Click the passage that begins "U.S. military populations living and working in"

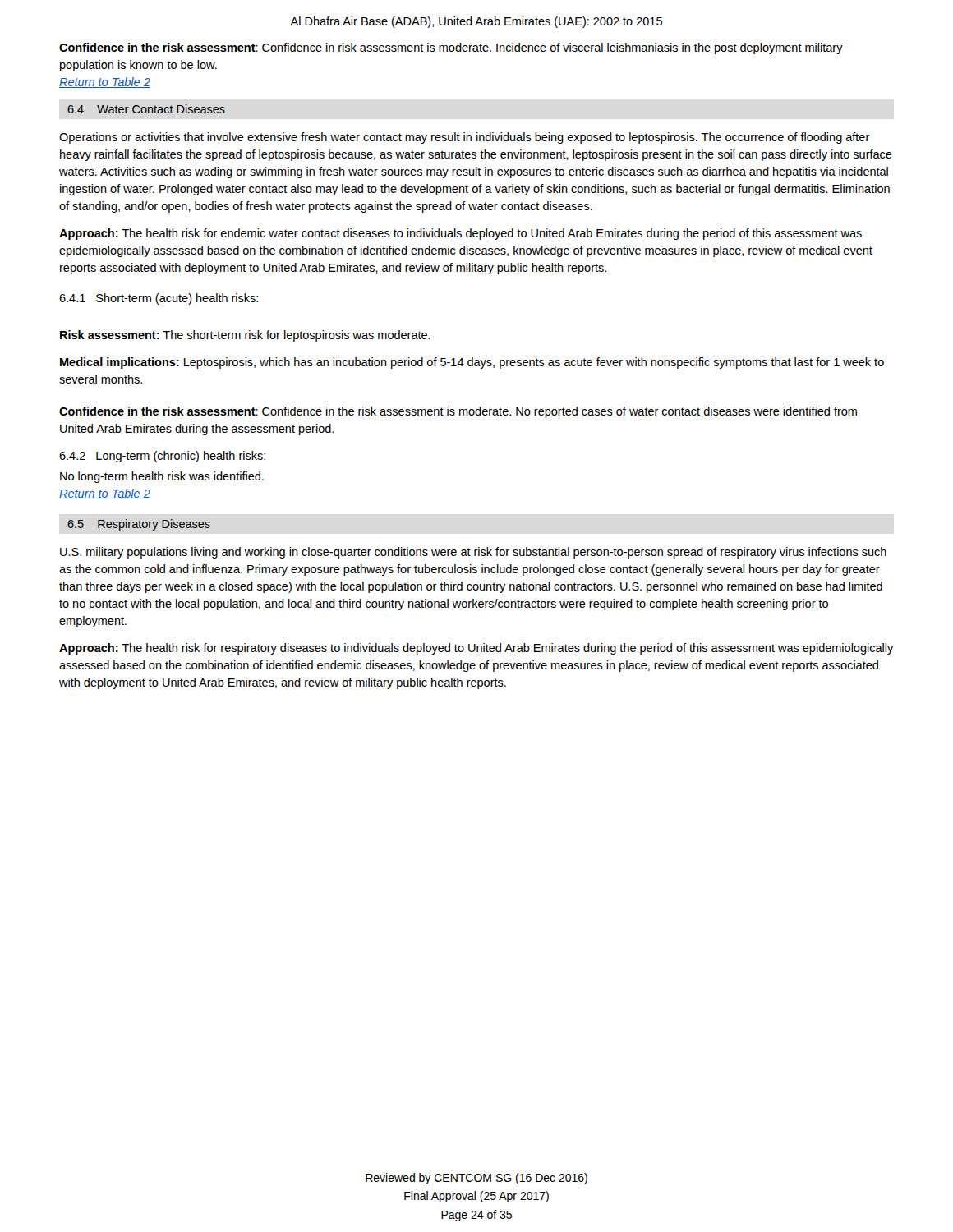[473, 587]
